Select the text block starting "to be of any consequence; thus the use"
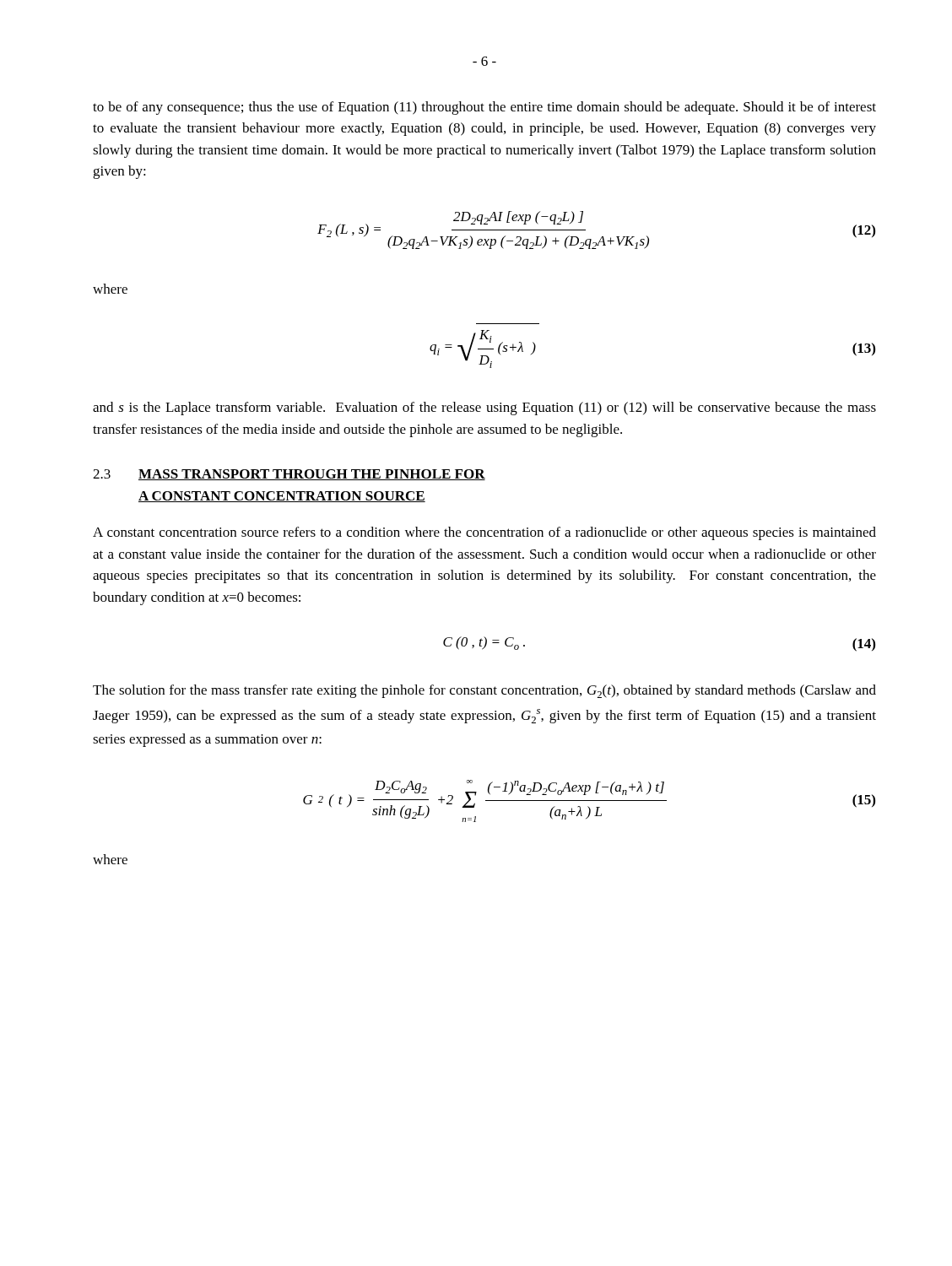 (484, 139)
